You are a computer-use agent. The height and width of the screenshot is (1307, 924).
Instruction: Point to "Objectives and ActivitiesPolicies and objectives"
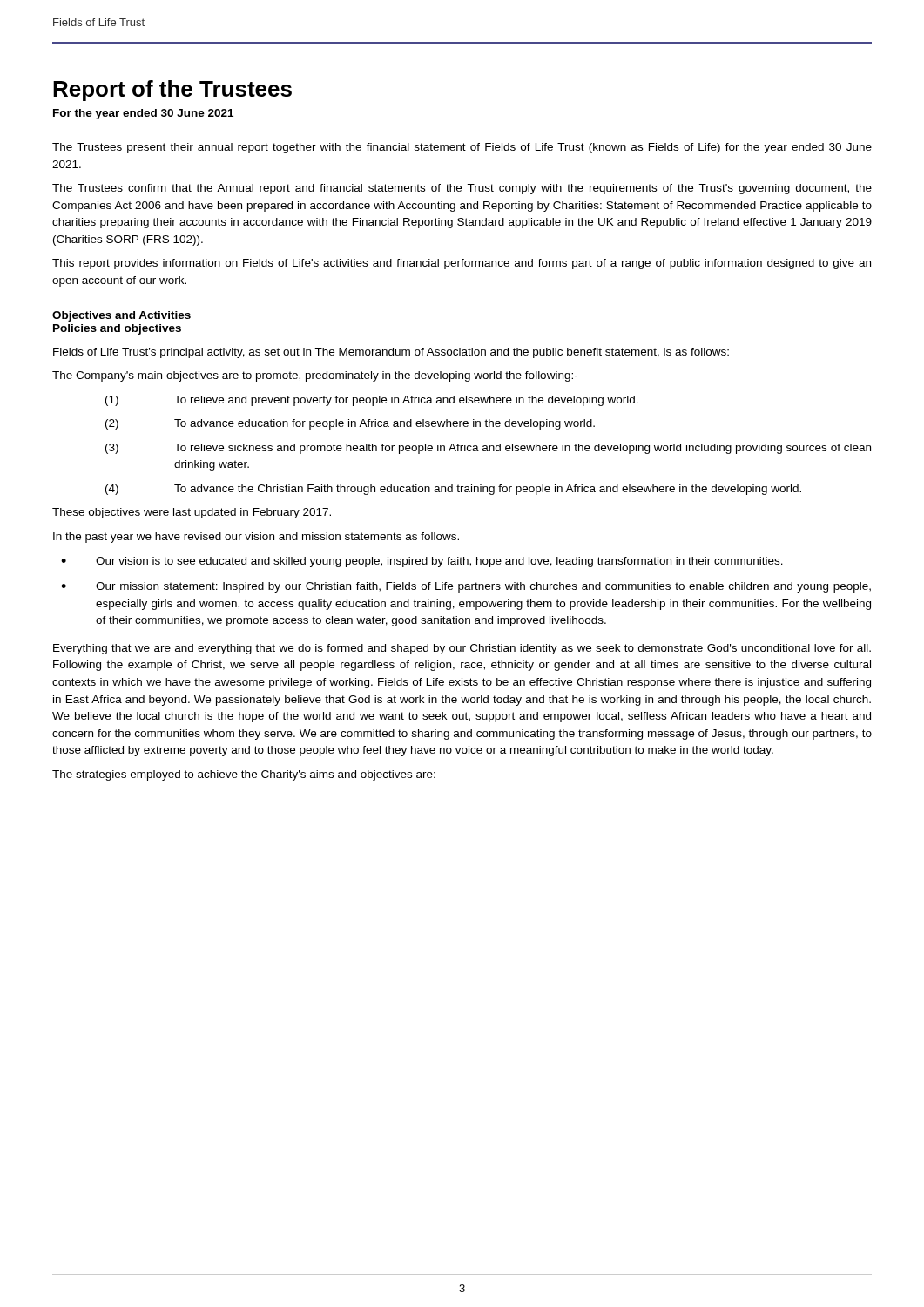(122, 321)
